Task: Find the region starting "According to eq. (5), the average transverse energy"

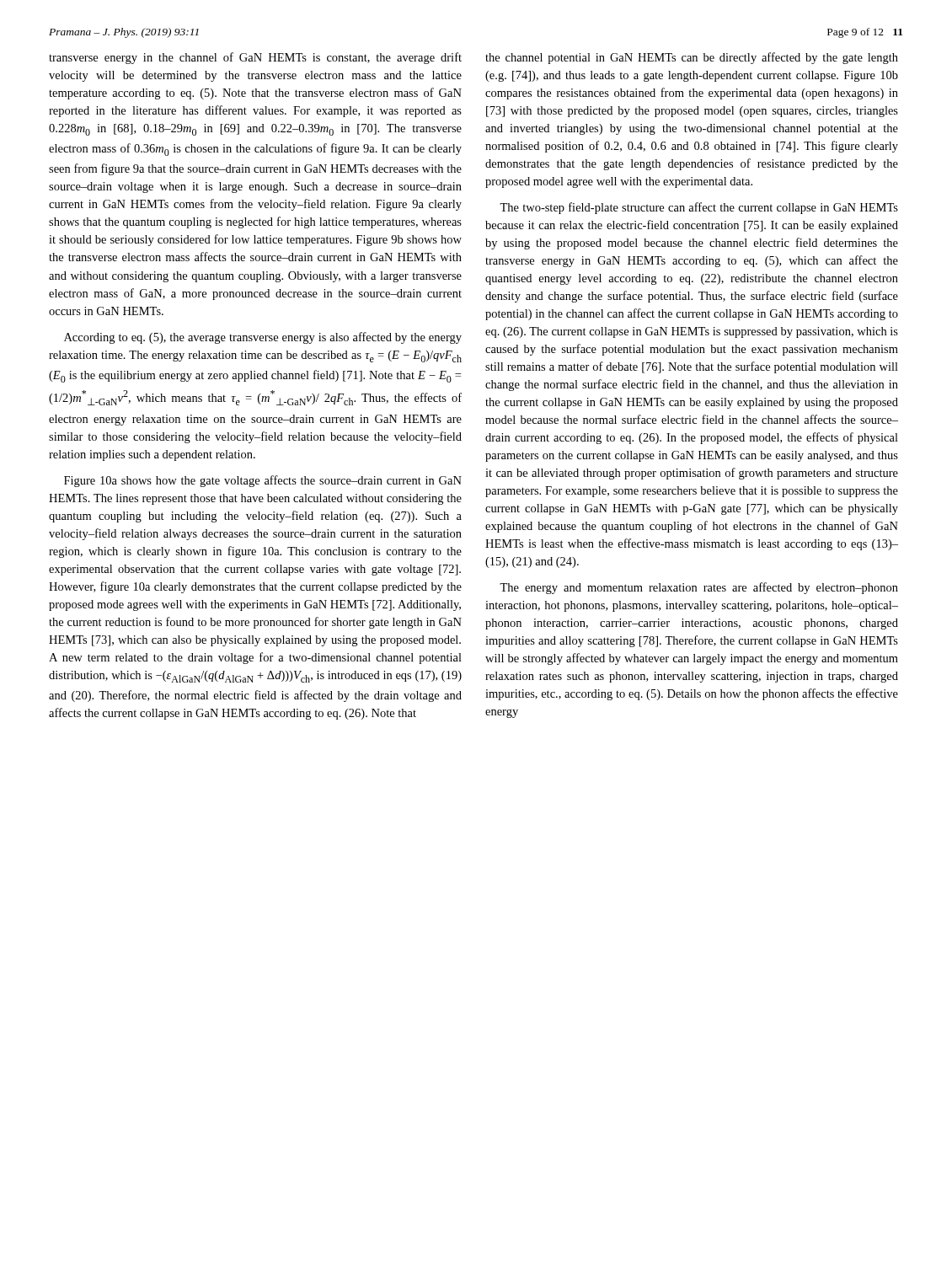Action: click(255, 396)
